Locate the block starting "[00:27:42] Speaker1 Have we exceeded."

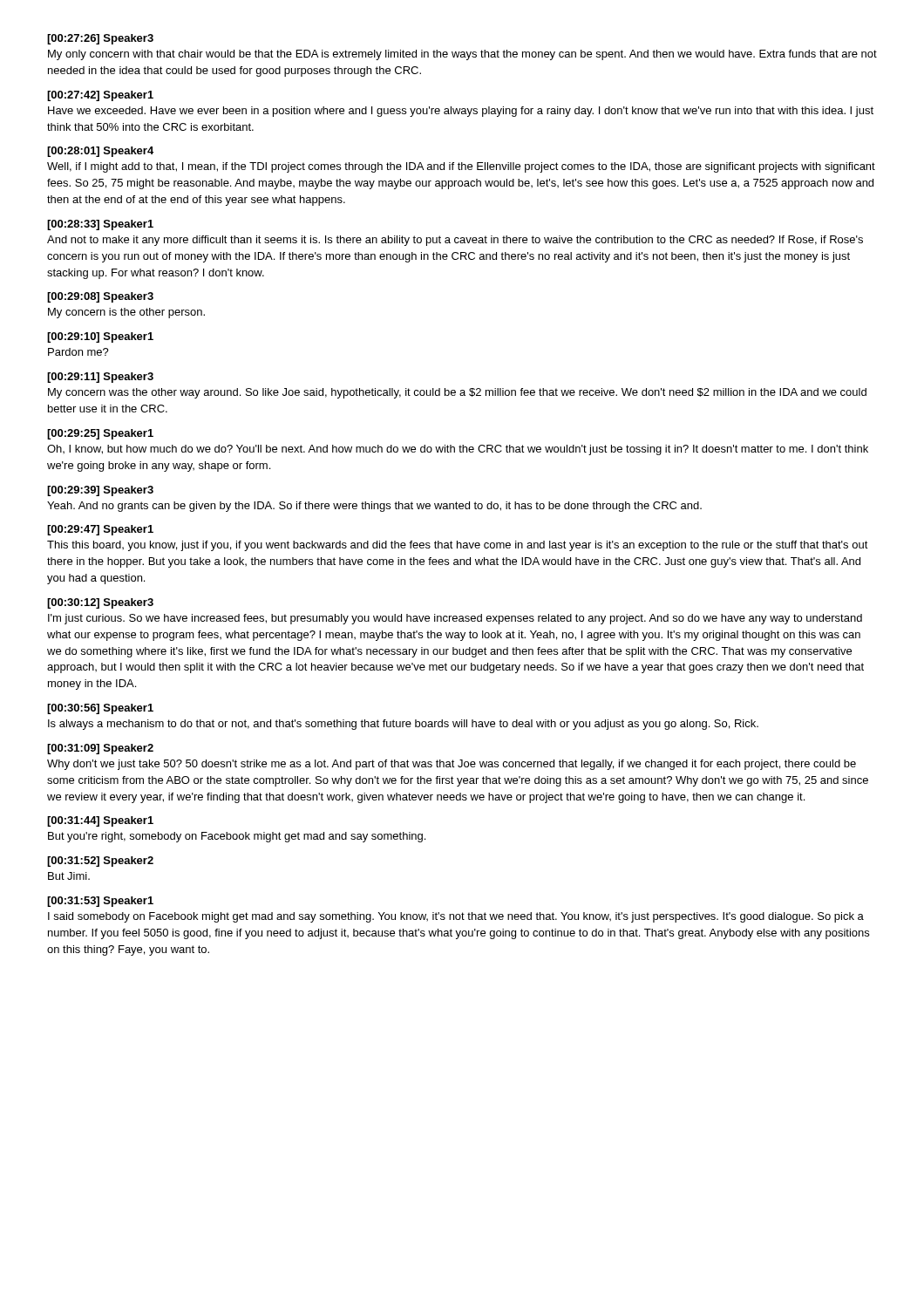(x=462, y=112)
